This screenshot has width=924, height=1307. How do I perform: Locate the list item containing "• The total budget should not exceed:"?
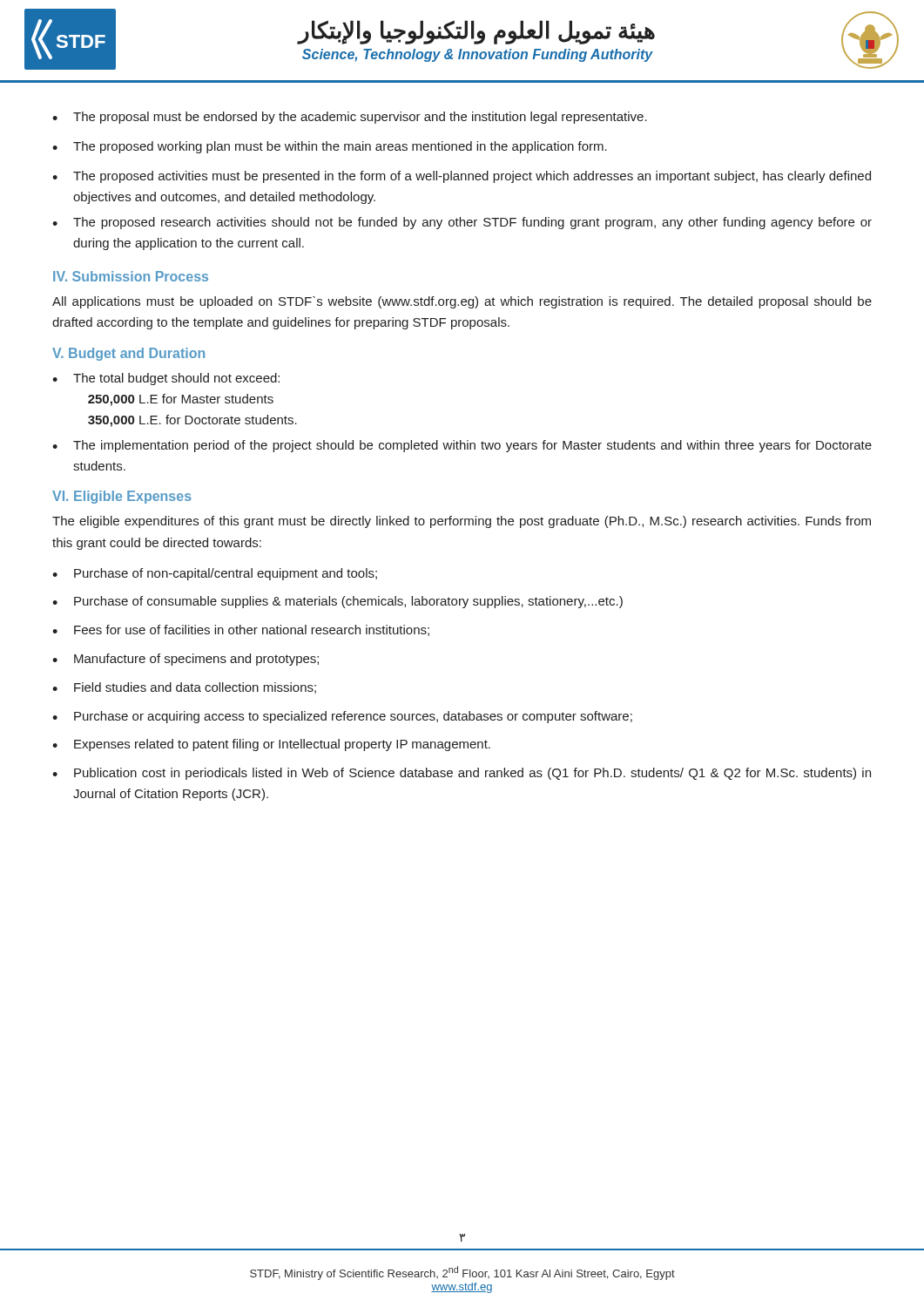point(166,379)
